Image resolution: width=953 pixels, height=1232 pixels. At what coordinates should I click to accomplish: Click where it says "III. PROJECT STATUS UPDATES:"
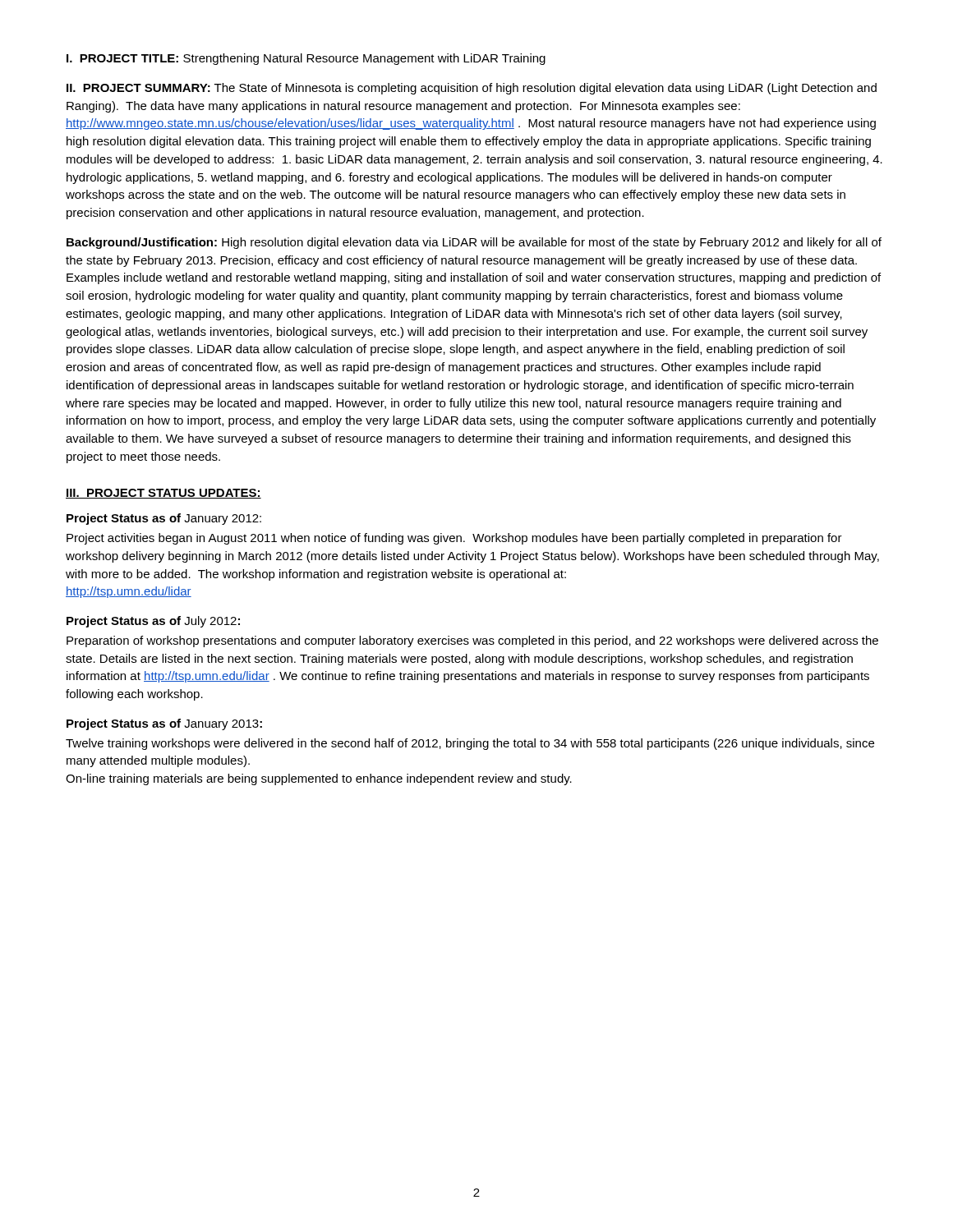[x=163, y=492]
